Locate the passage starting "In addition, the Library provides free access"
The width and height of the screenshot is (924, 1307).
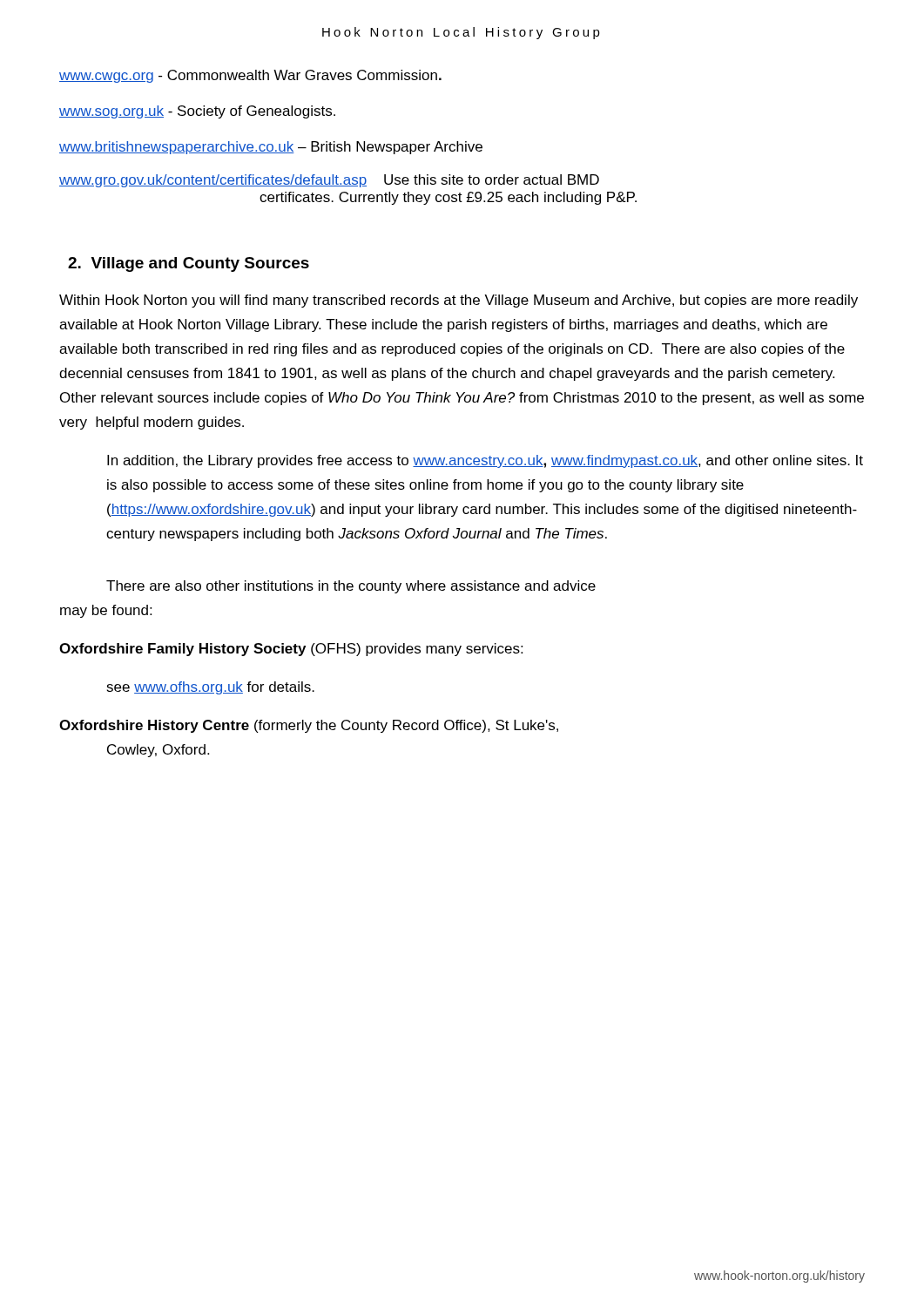click(x=485, y=497)
